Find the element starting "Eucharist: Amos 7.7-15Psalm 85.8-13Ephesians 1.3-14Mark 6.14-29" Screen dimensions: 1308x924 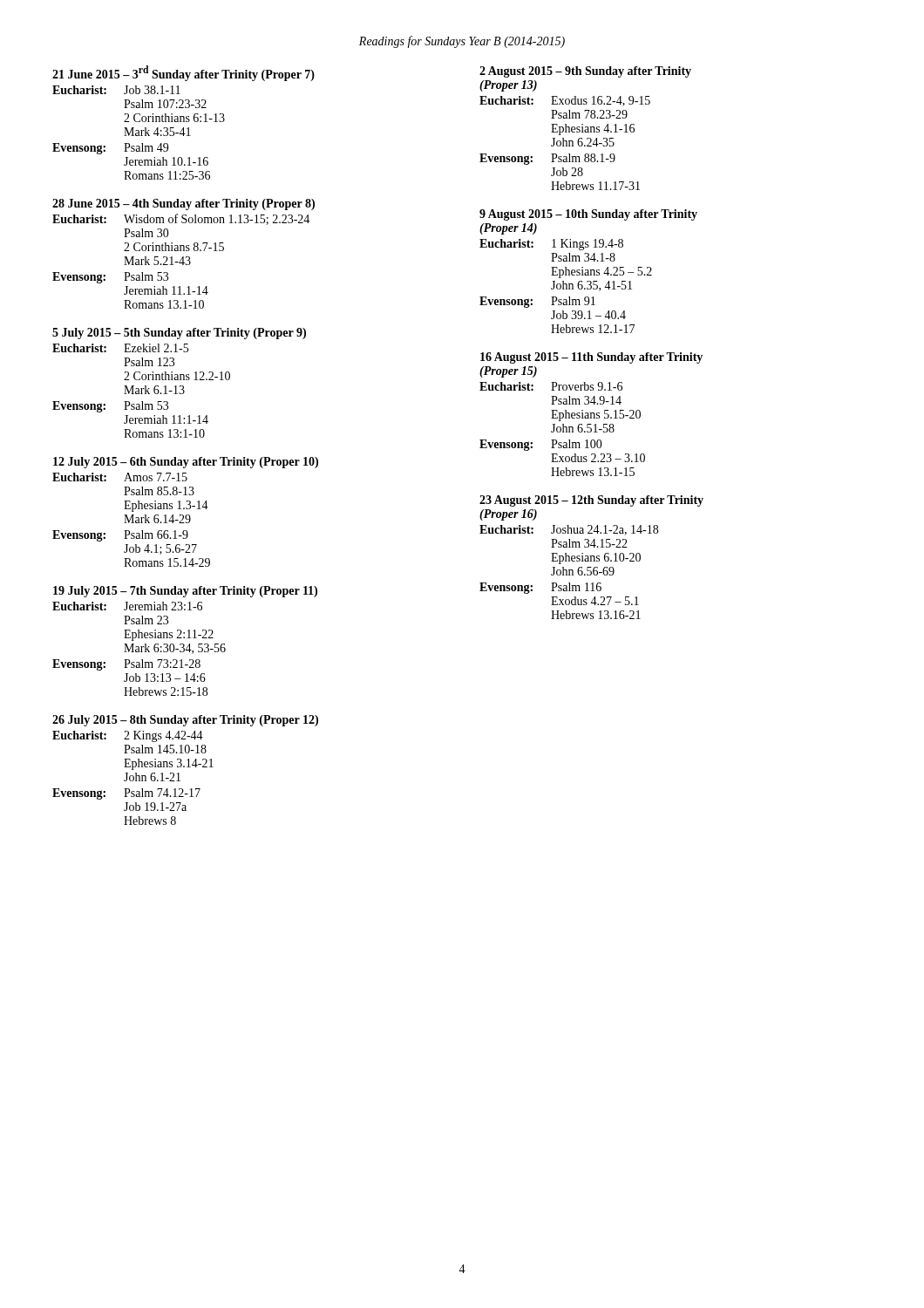[130, 498]
